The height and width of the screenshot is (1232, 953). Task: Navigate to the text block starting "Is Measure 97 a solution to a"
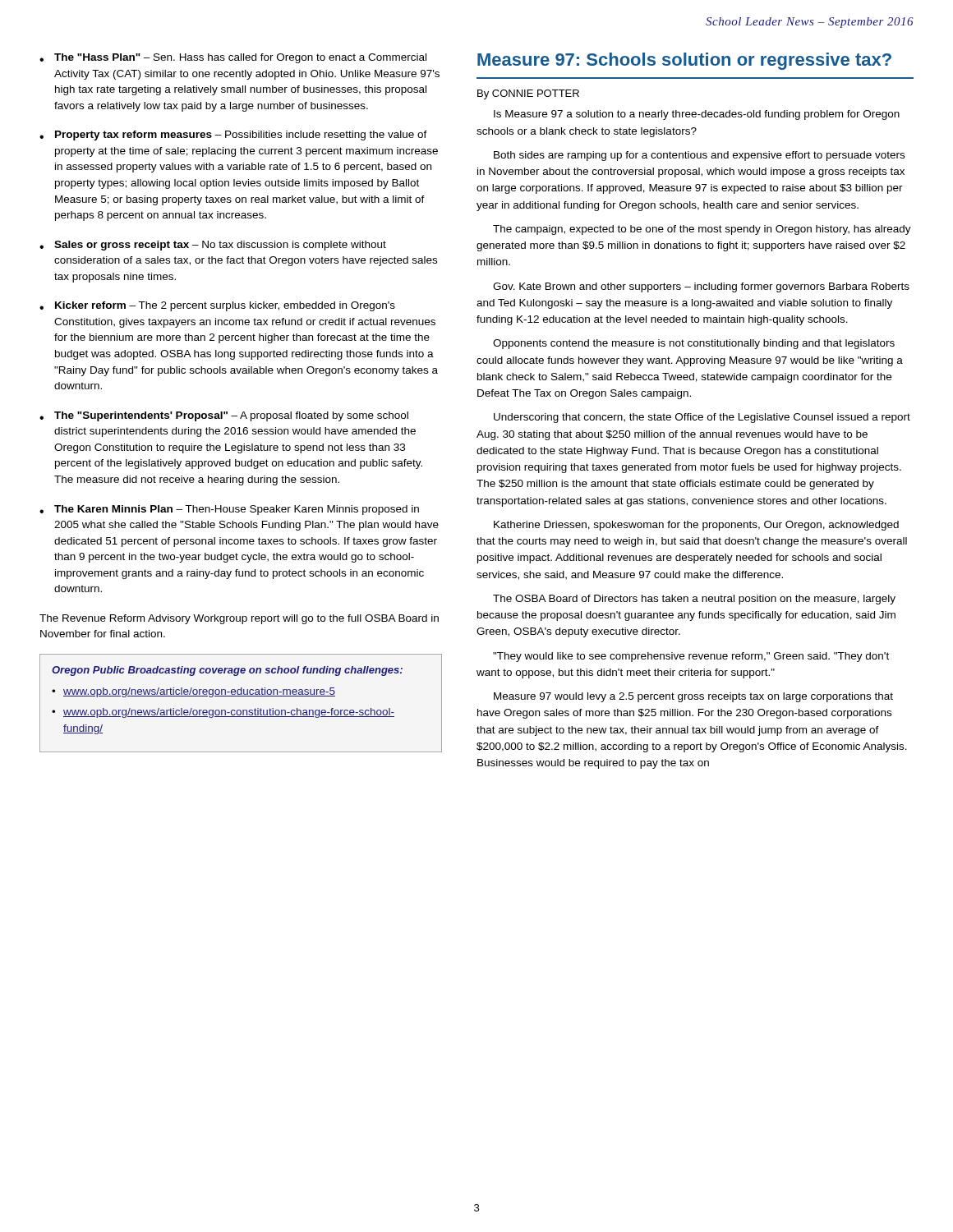(695, 439)
